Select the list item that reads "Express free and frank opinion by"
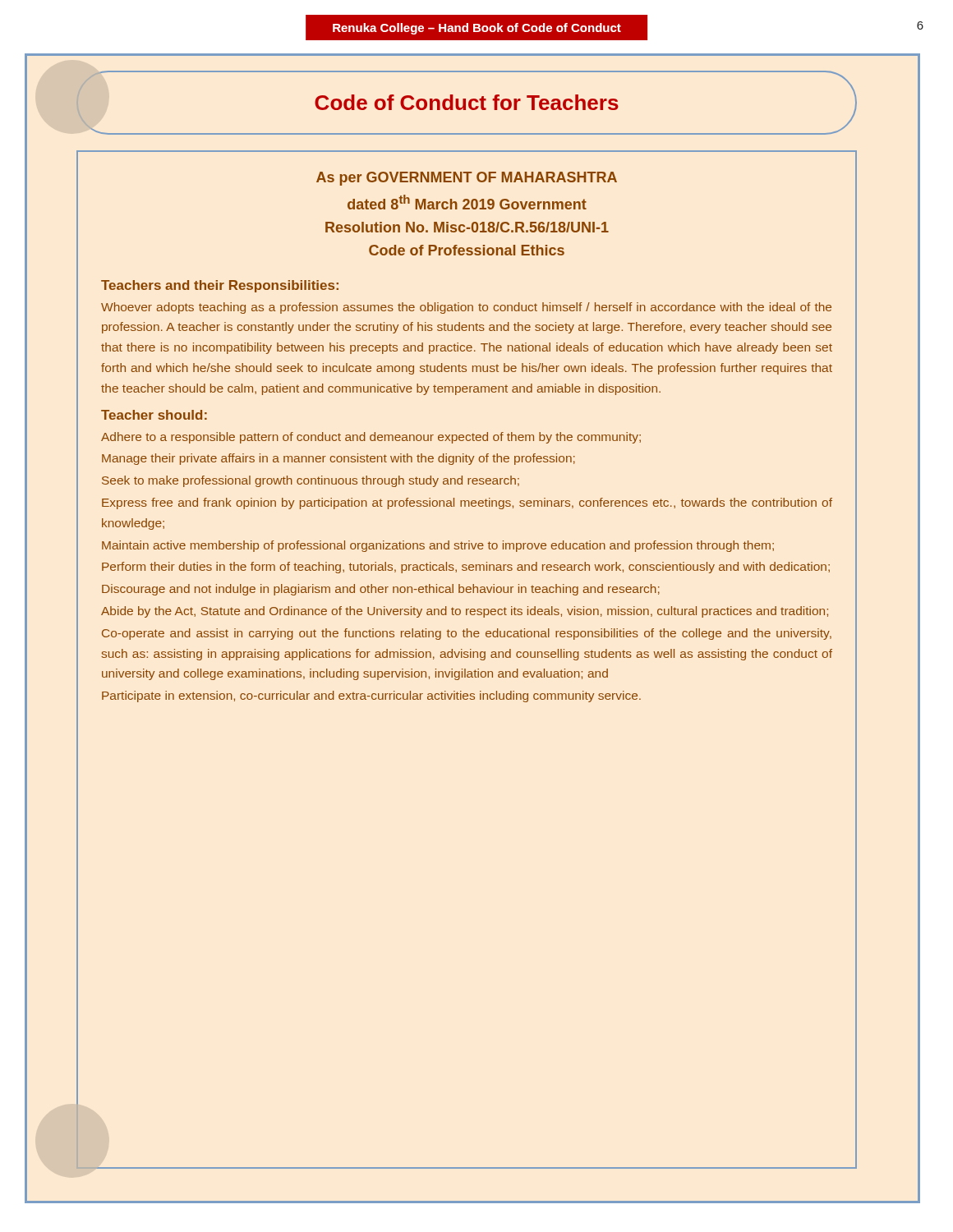The image size is (953, 1232). tap(467, 512)
